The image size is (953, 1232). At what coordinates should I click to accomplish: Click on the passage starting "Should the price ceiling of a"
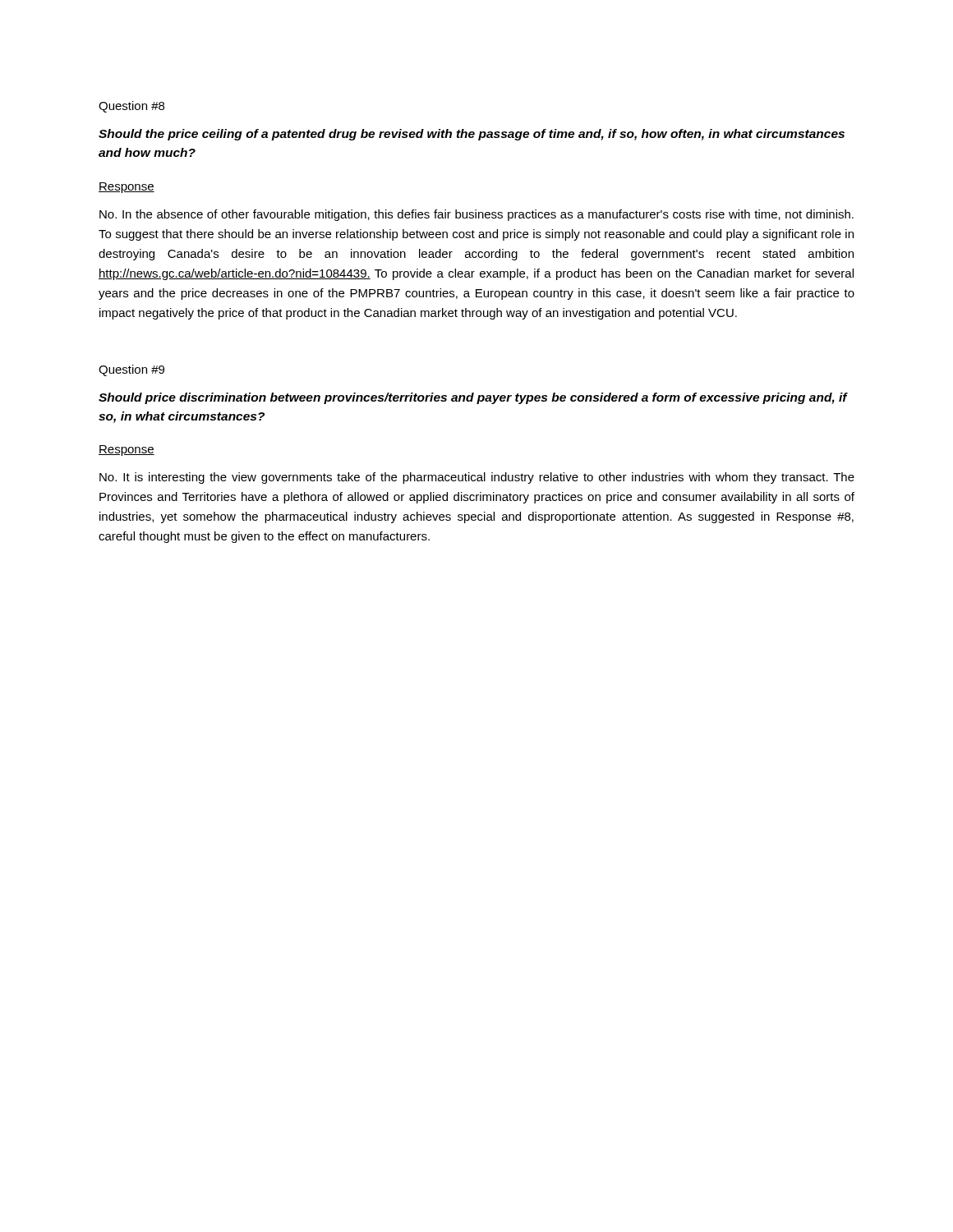472,143
